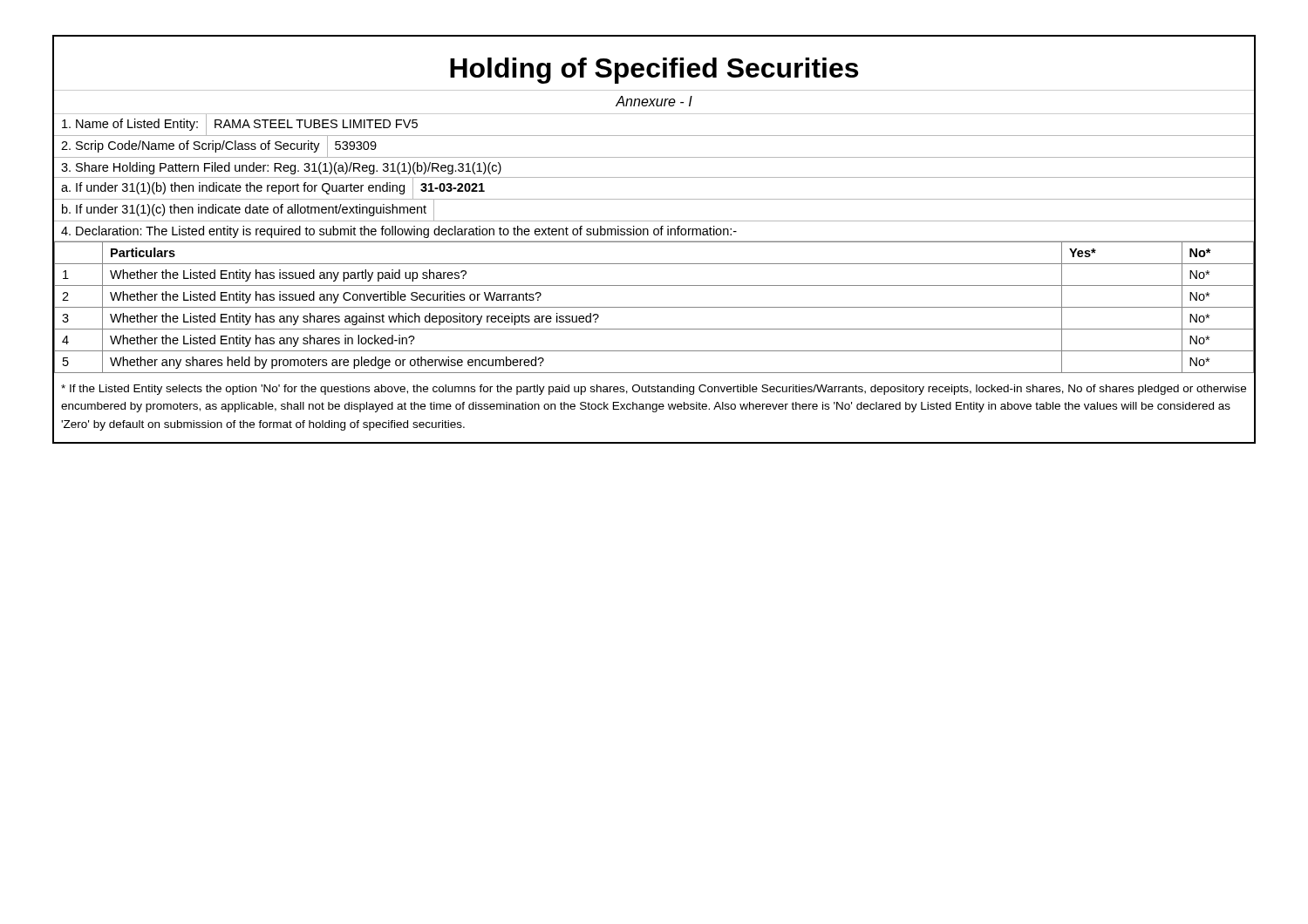This screenshot has width=1308, height=924.
Task: Click the table
Action: [x=654, y=307]
